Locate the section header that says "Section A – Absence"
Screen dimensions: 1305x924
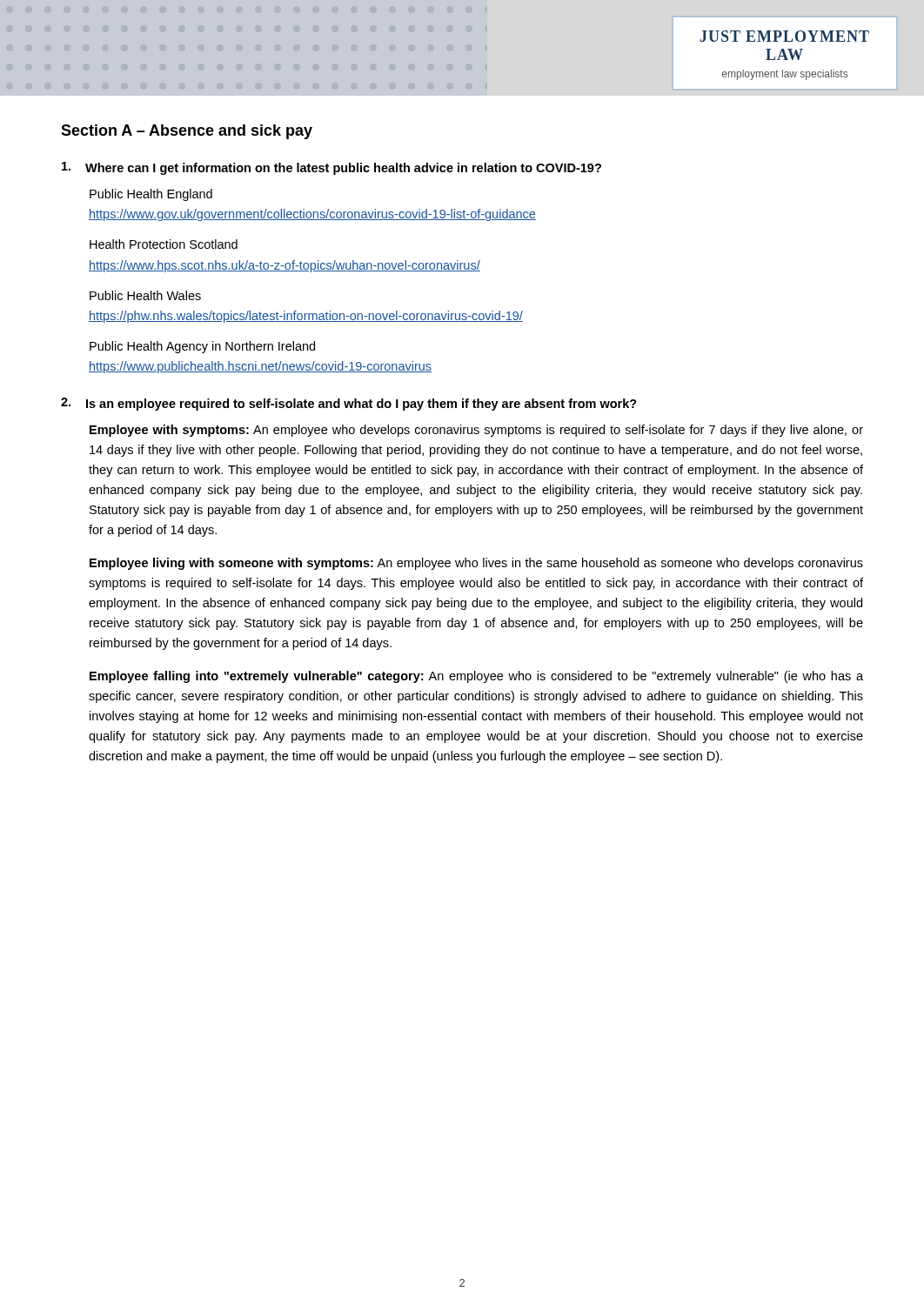pos(187,130)
